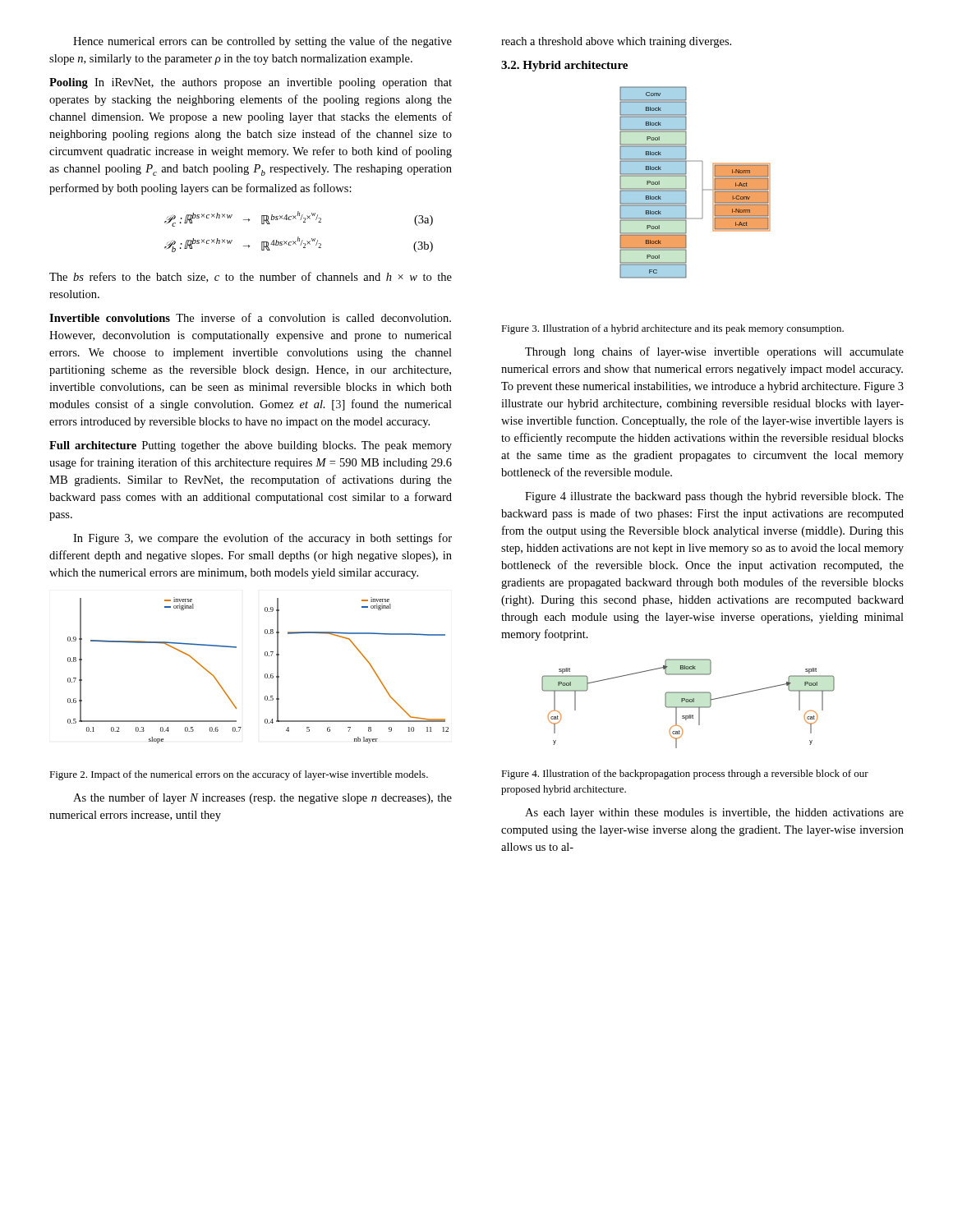Navigate to the region starting "As each layer within these modules"
953x1232 pixels.
pos(702,830)
